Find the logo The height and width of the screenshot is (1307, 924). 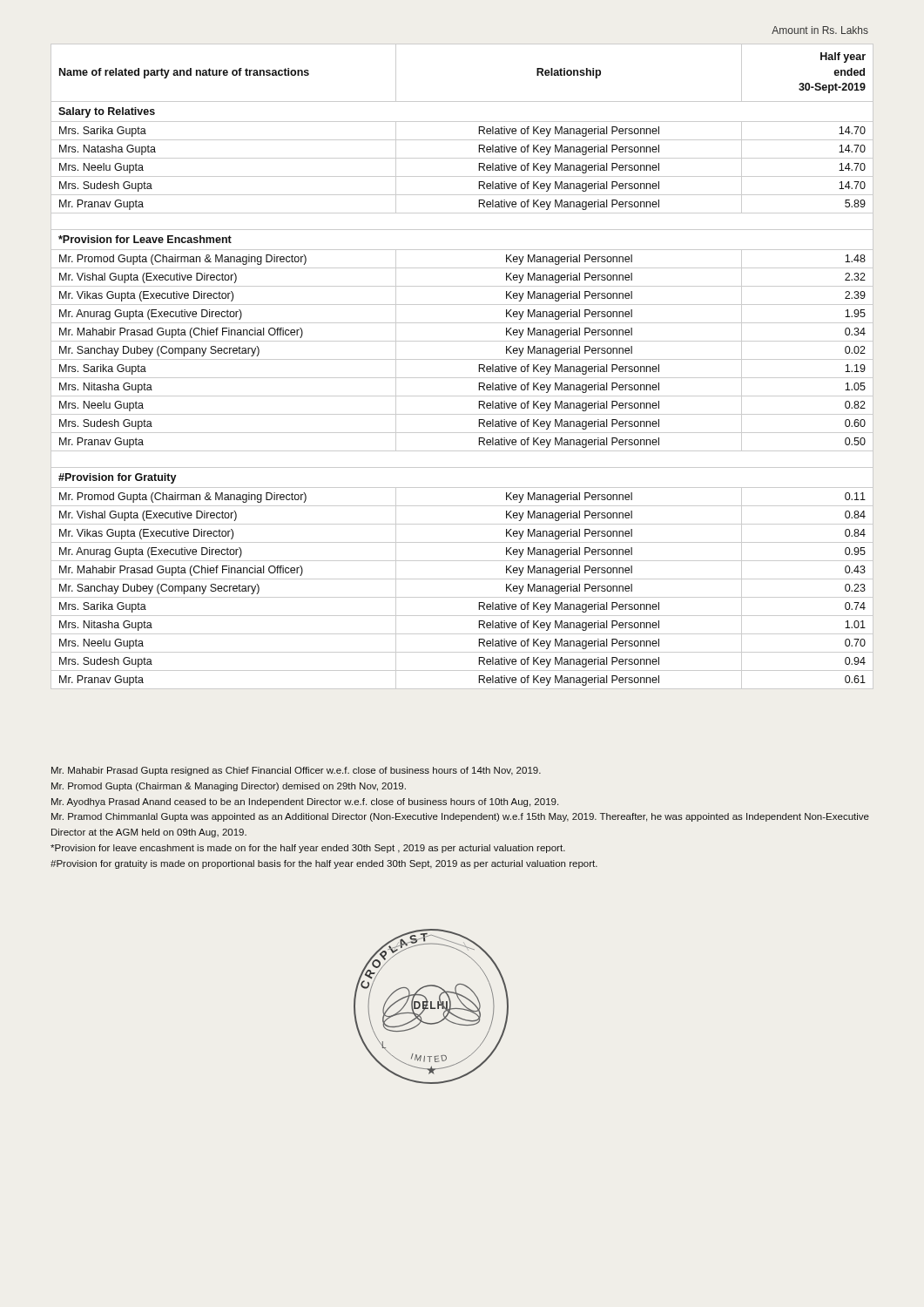click(431, 1008)
